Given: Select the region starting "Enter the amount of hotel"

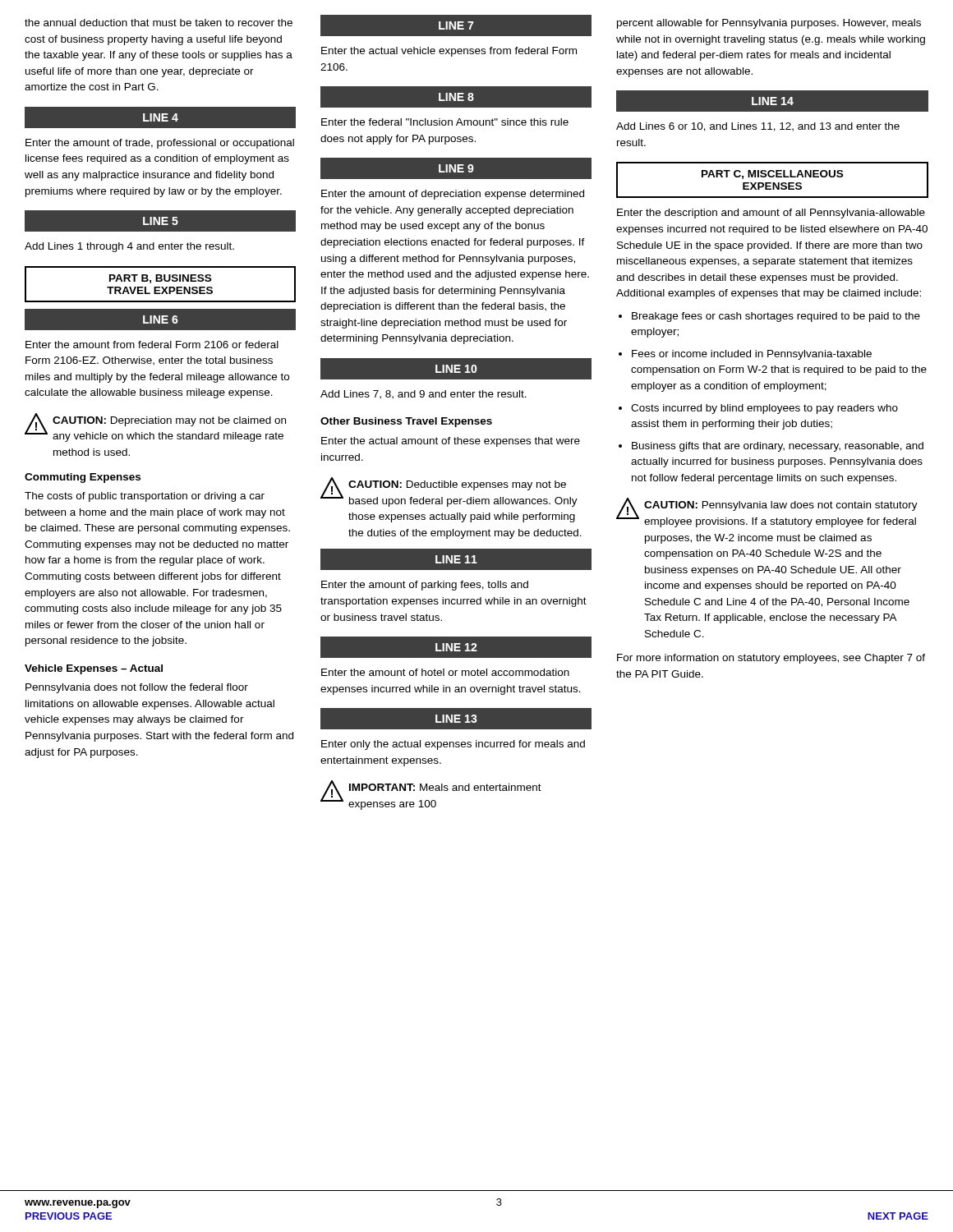Looking at the screenshot, I should click(456, 681).
